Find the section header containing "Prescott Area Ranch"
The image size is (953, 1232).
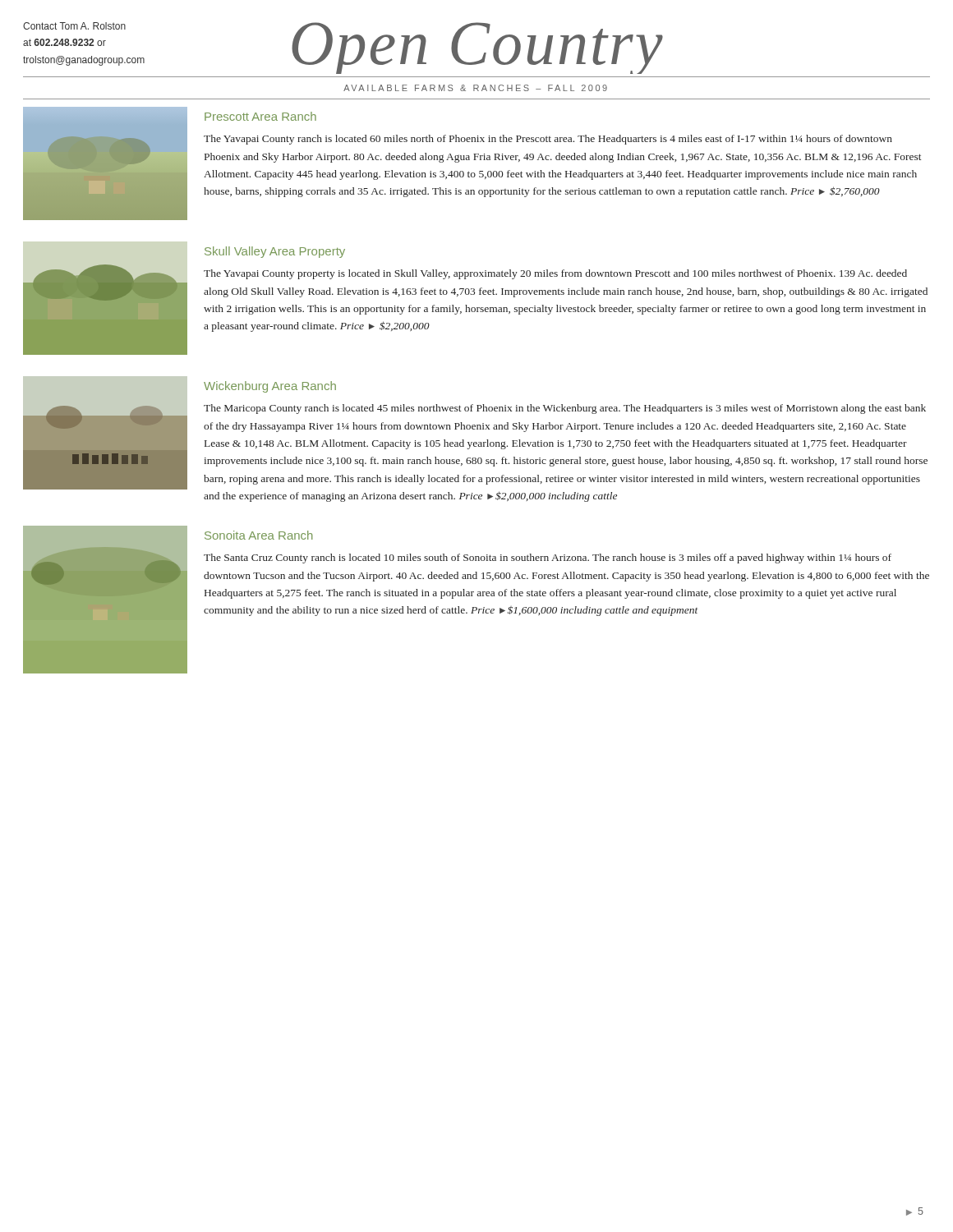[260, 116]
